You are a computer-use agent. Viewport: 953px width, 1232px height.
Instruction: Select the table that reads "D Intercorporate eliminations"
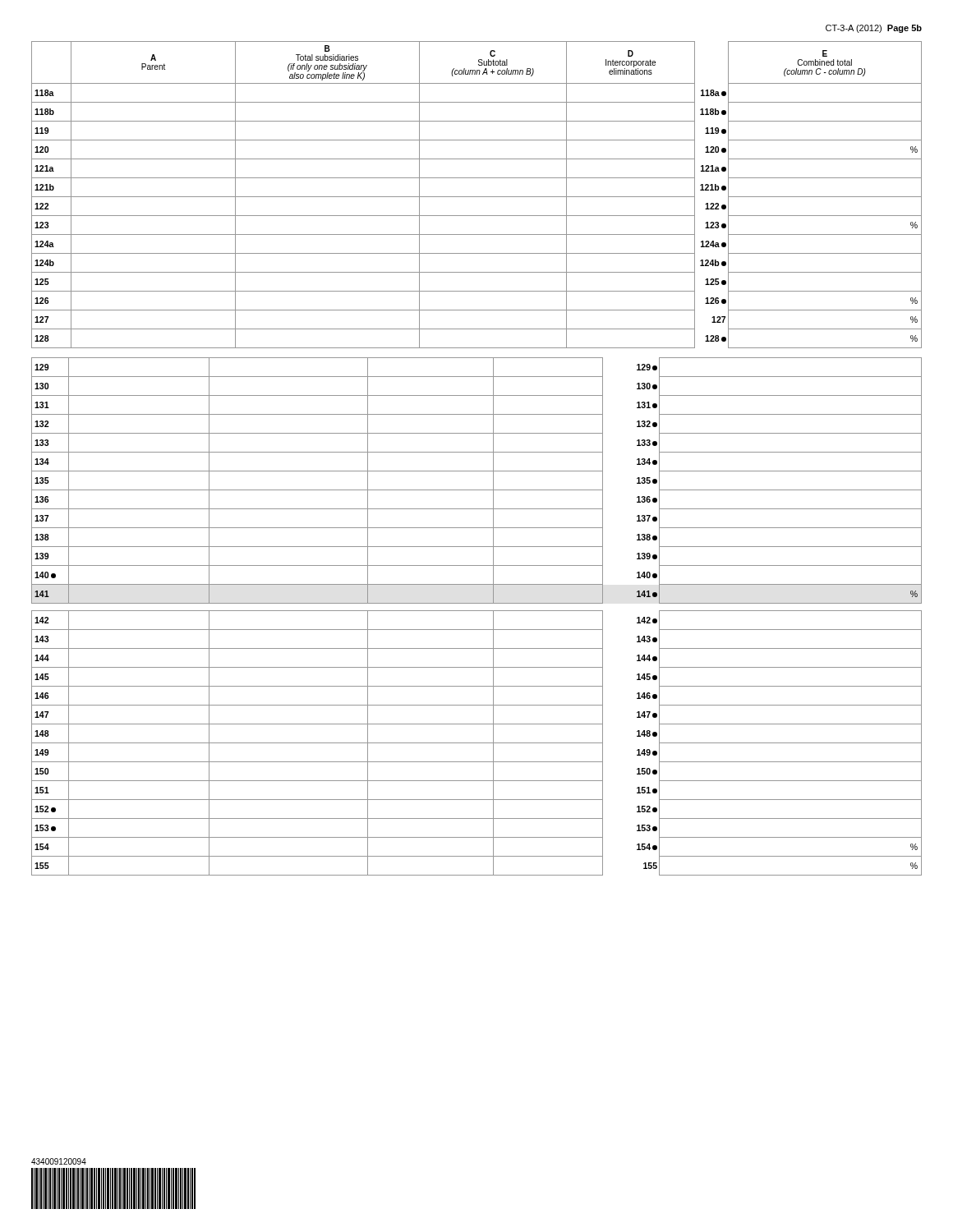476,195
